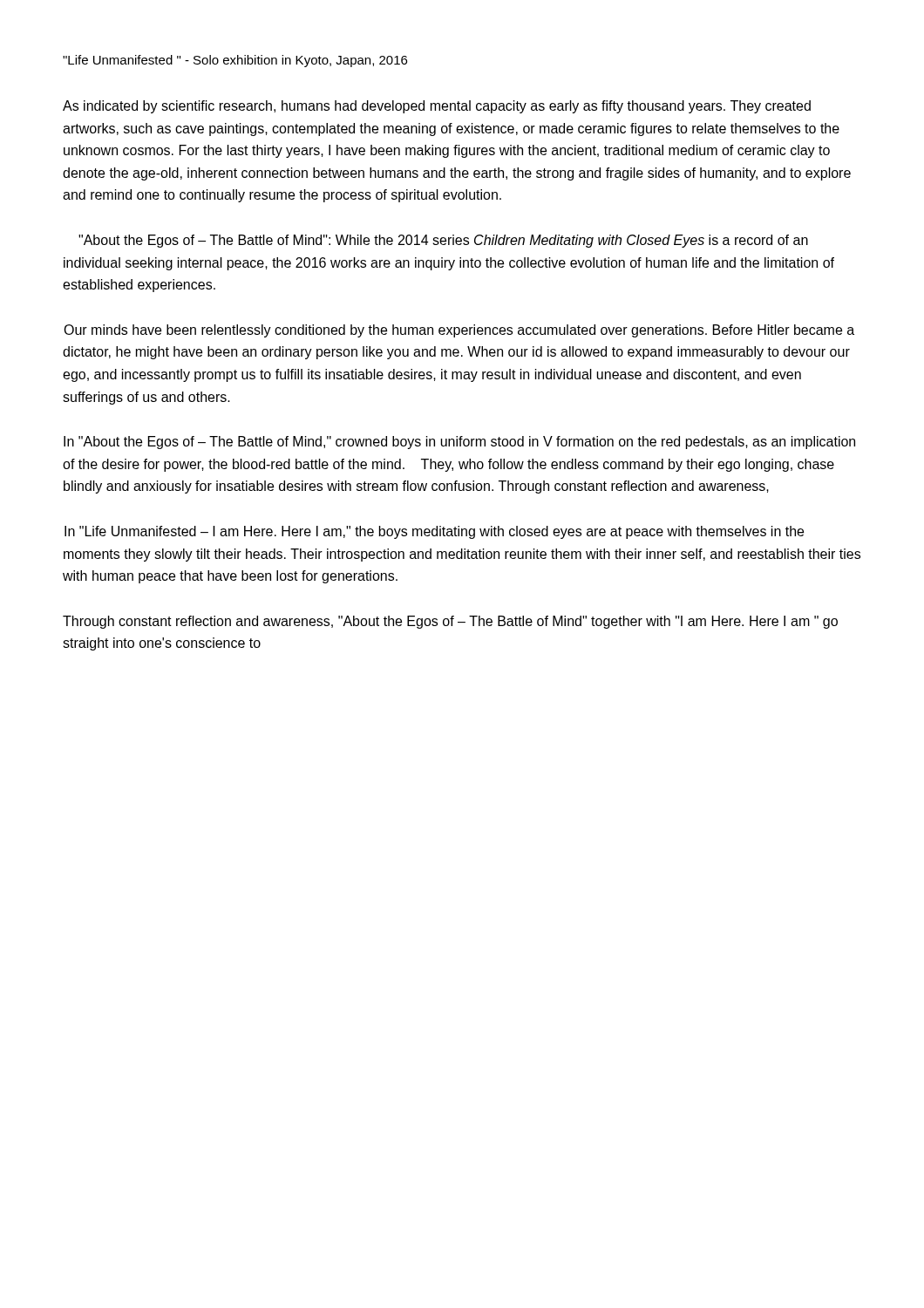Find the block on this page that starts "As indicated by"

pos(457,151)
